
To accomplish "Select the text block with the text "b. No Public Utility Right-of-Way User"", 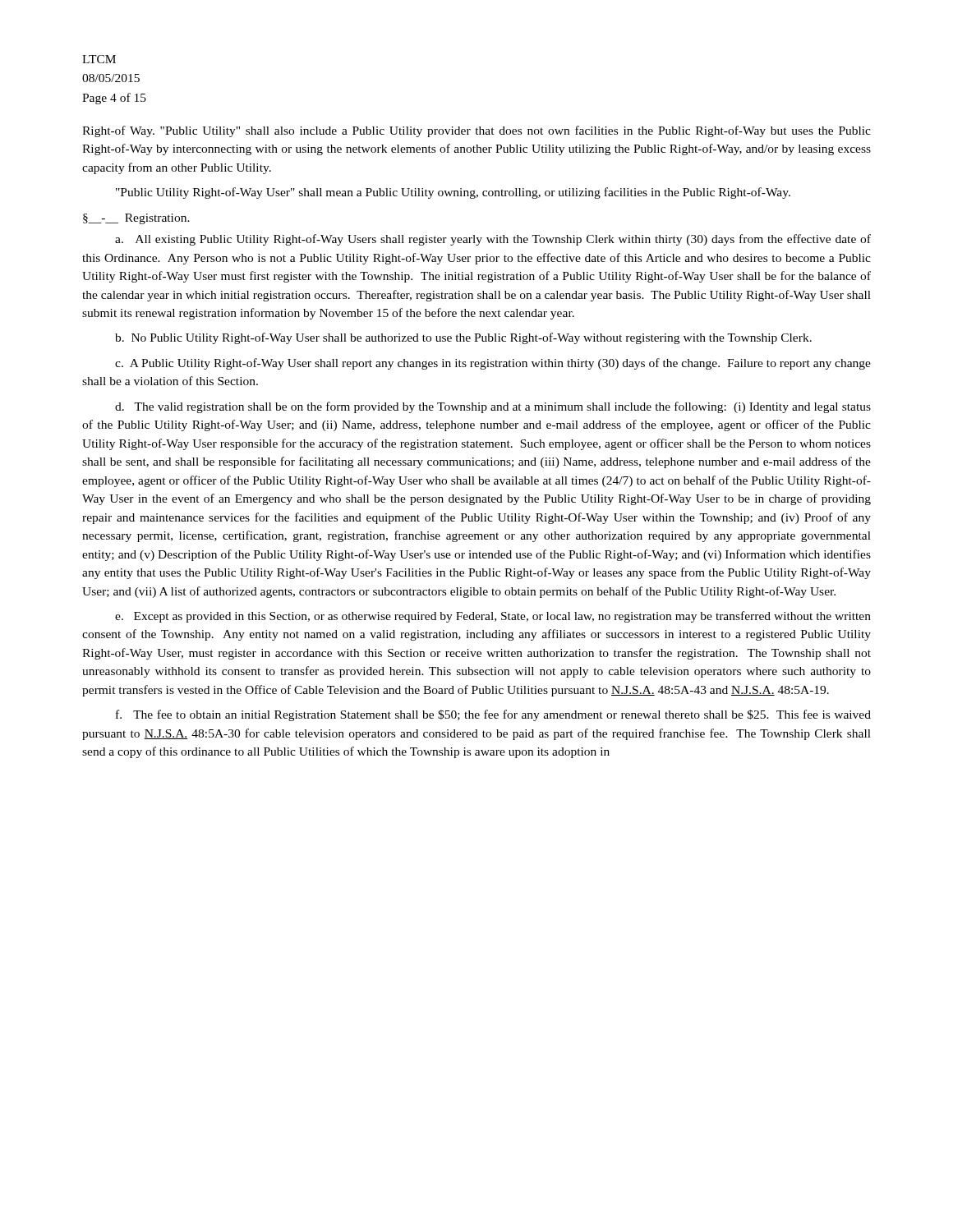I will (x=464, y=338).
